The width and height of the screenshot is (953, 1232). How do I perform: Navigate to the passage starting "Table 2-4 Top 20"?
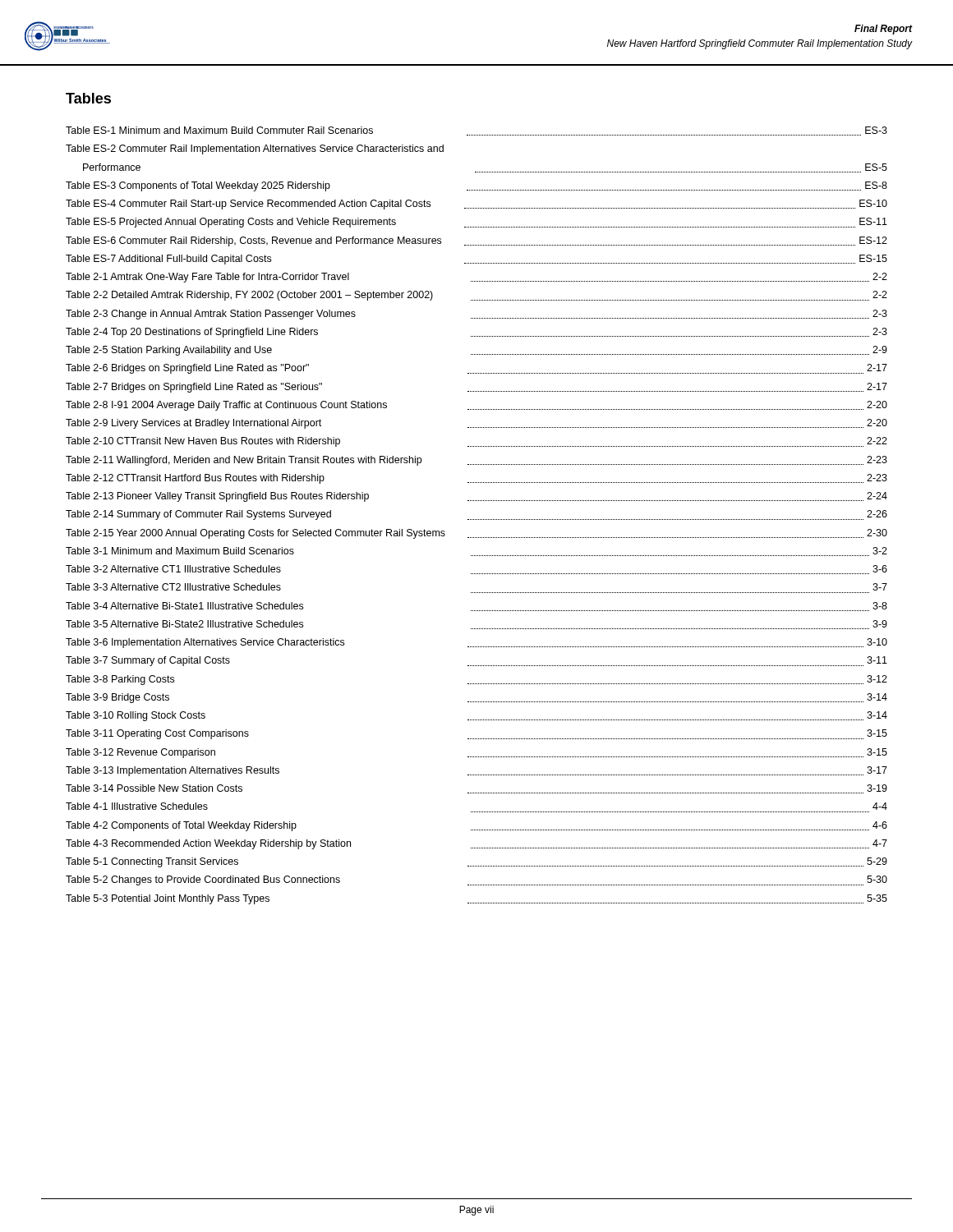pyautogui.click(x=476, y=332)
